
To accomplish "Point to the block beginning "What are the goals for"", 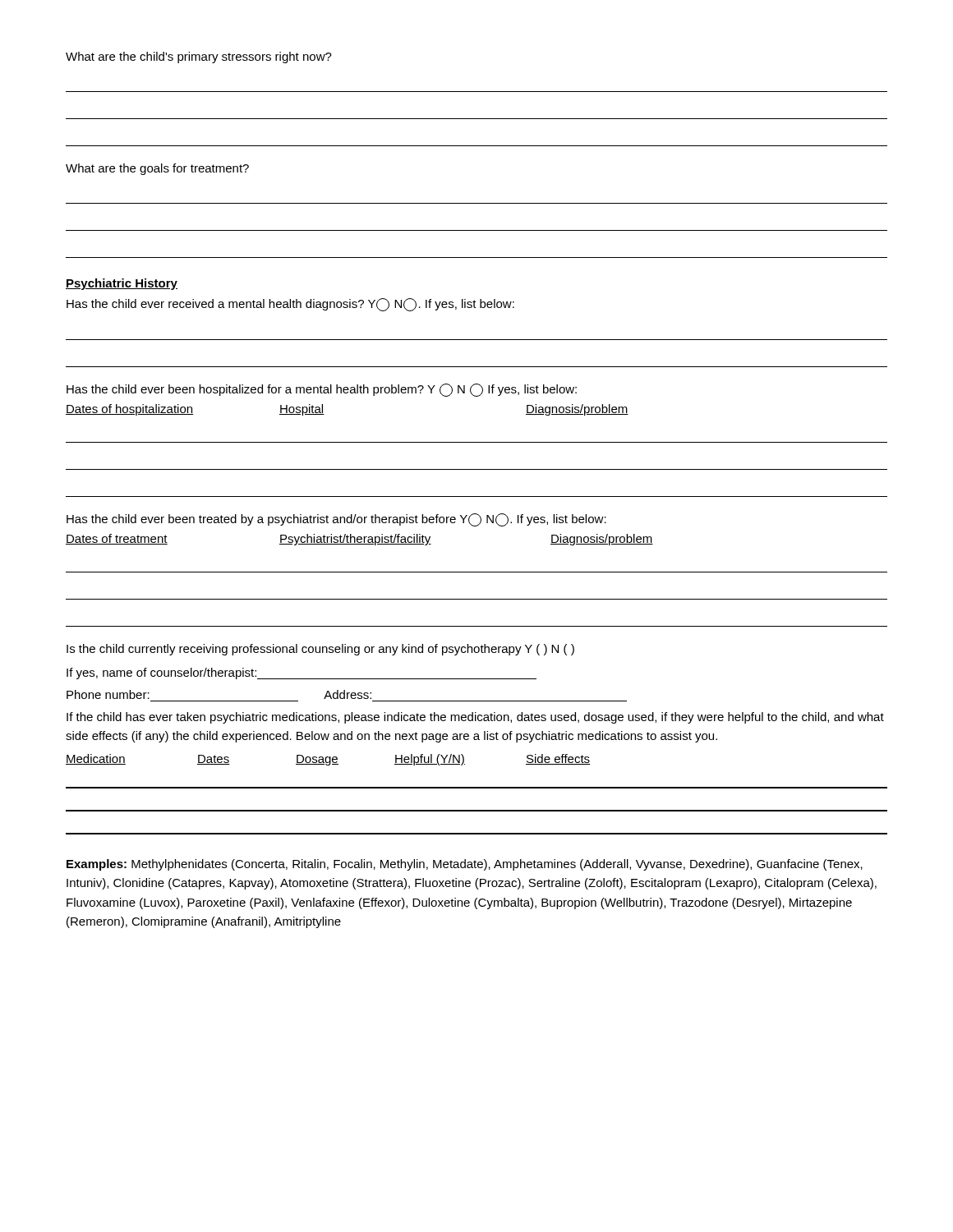I will (158, 168).
